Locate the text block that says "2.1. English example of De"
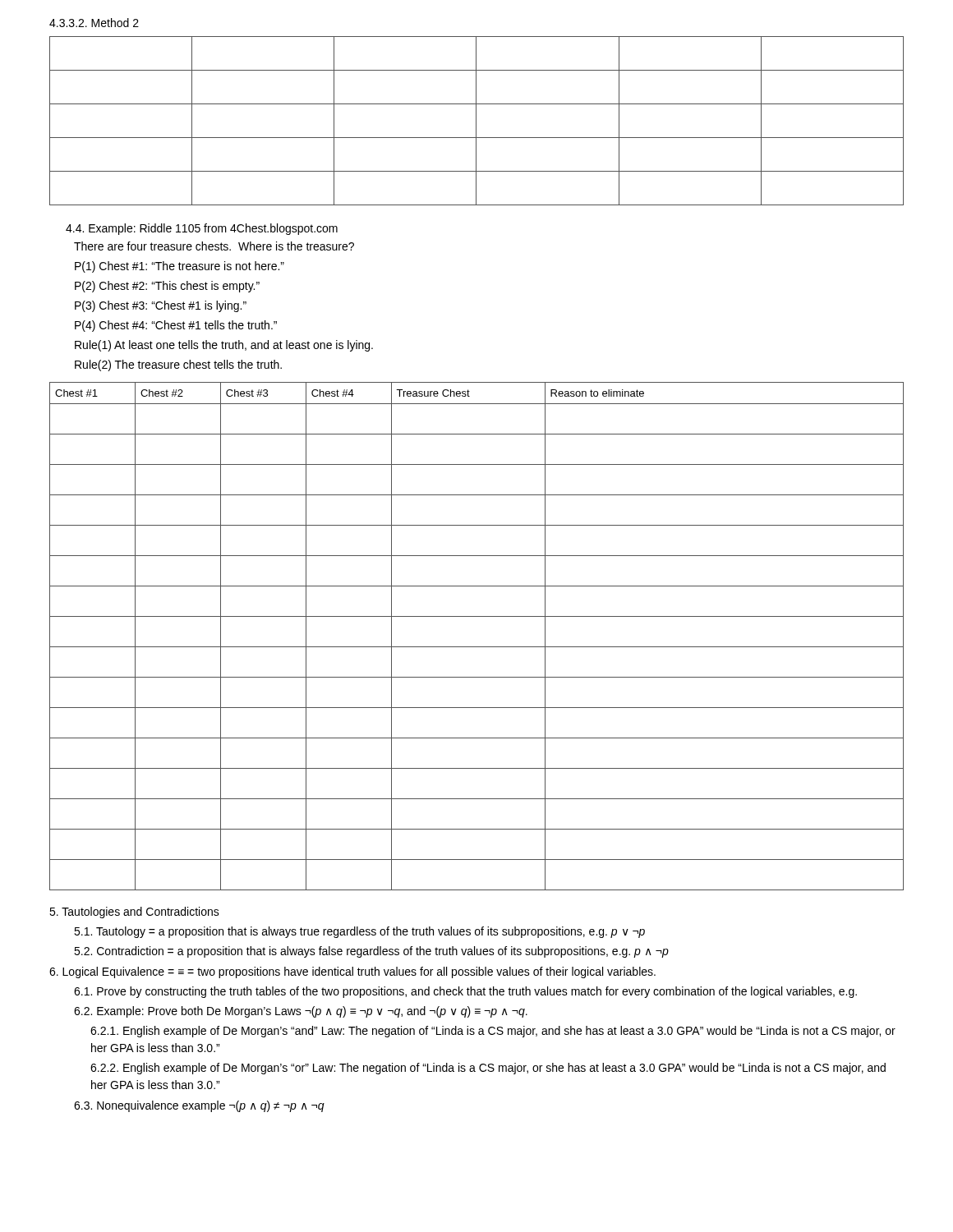The height and width of the screenshot is (1232, 953). click(x=493, y=1039)
